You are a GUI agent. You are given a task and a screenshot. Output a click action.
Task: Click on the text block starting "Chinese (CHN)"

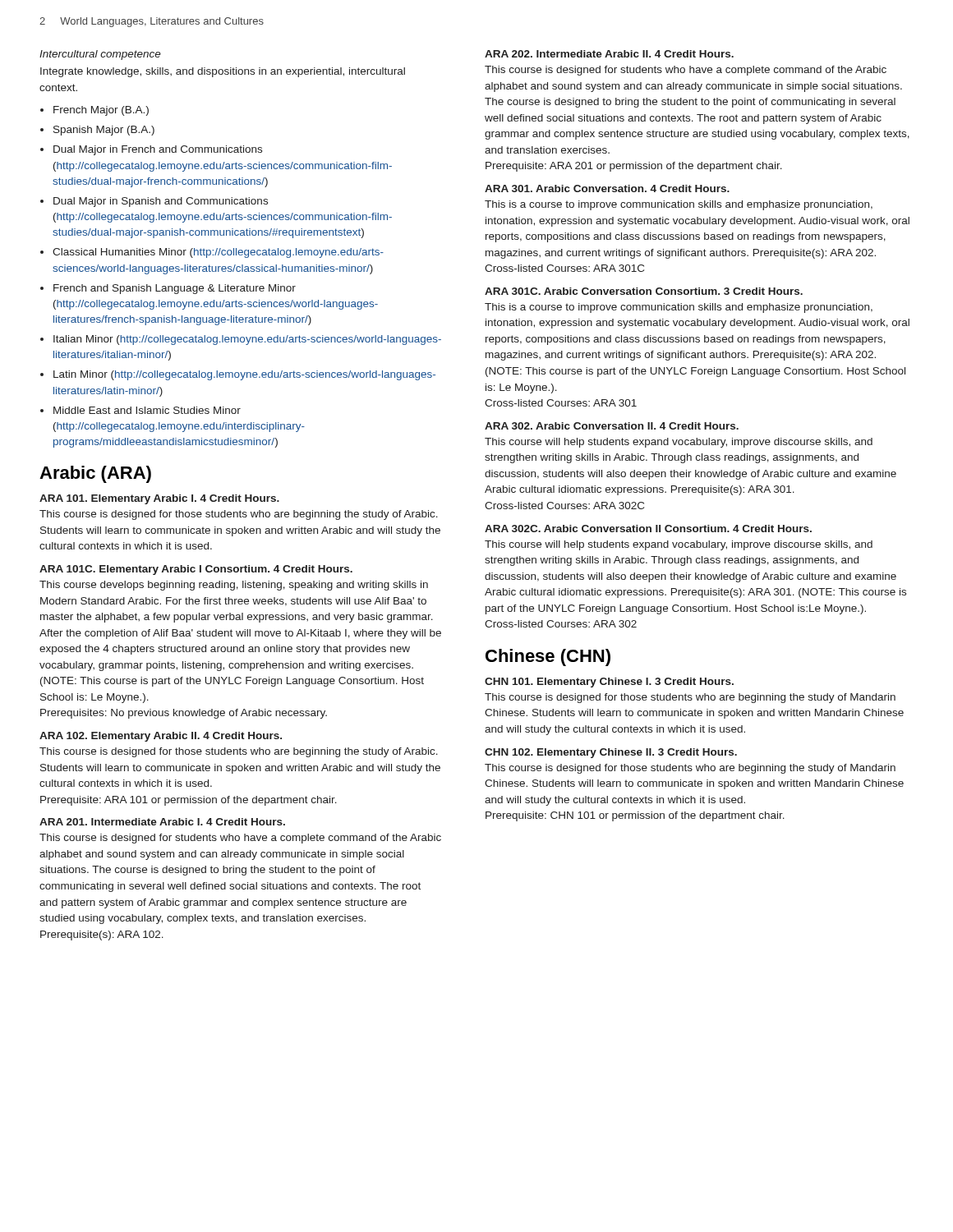point(548,656)
